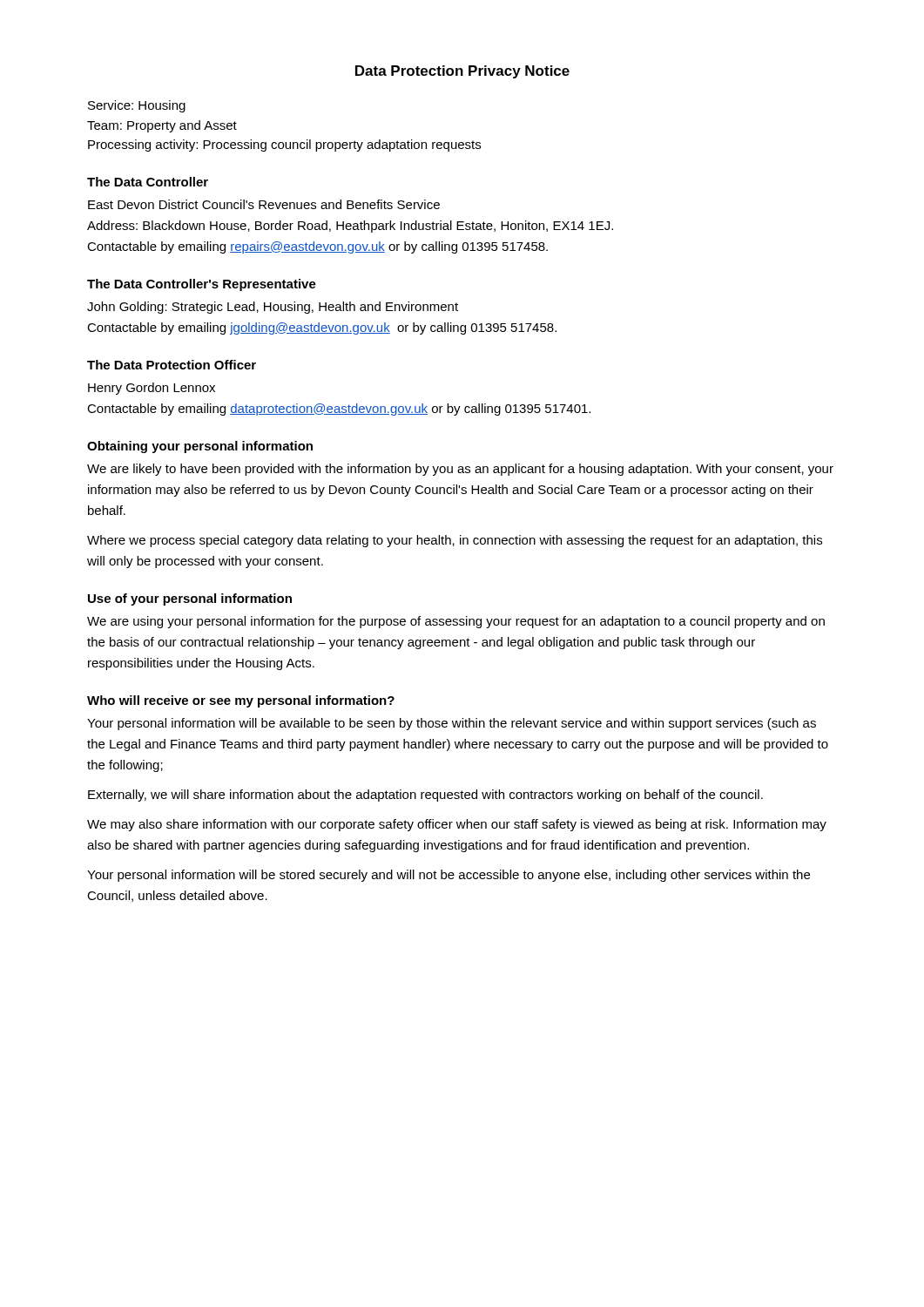The image size is (924, 1307).
Task: Navigate to the text block starting "We are using your personal information for"
Action: [x=456, y=641]
